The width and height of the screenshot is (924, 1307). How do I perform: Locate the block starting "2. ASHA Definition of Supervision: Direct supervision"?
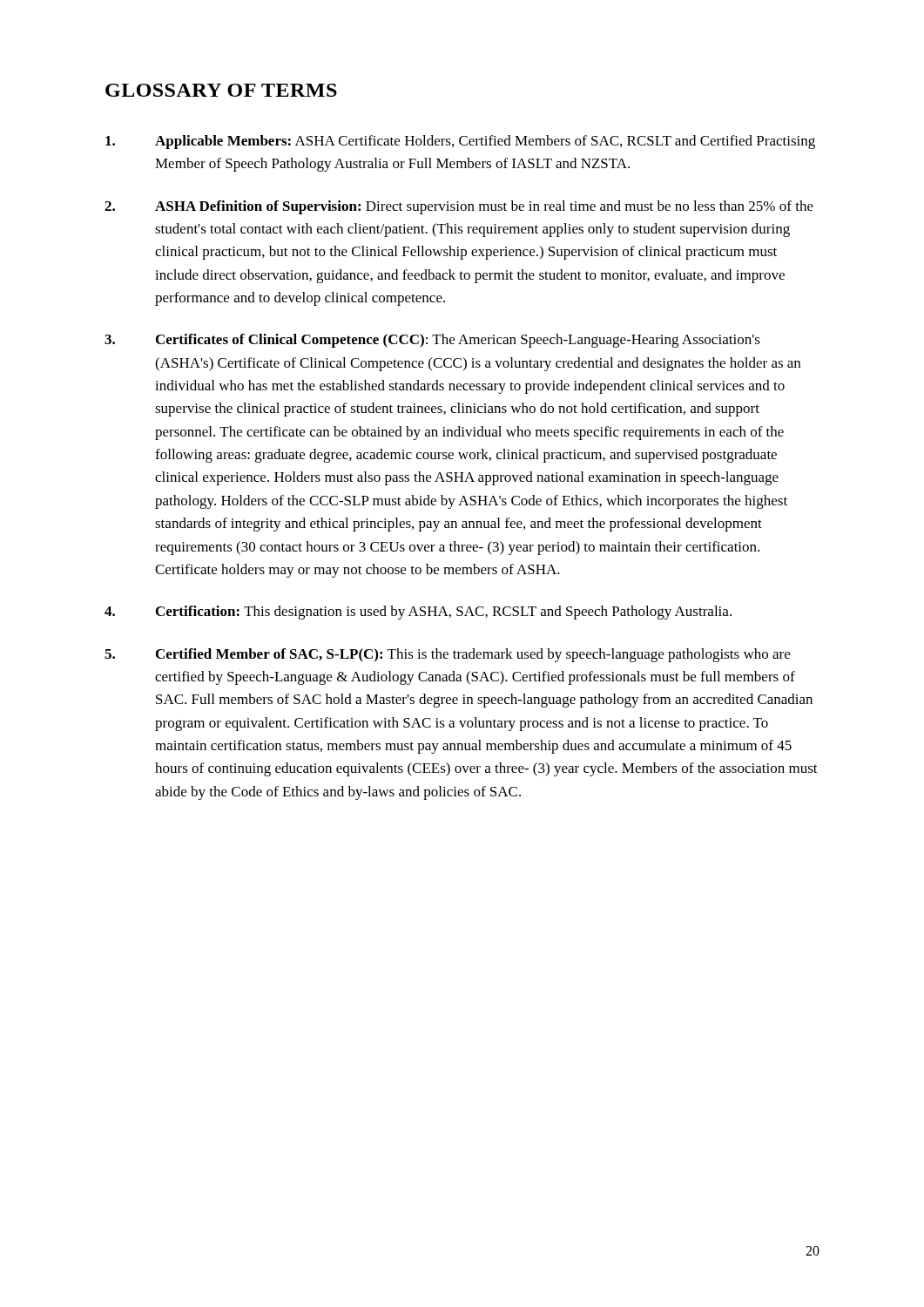pos(462,252)
